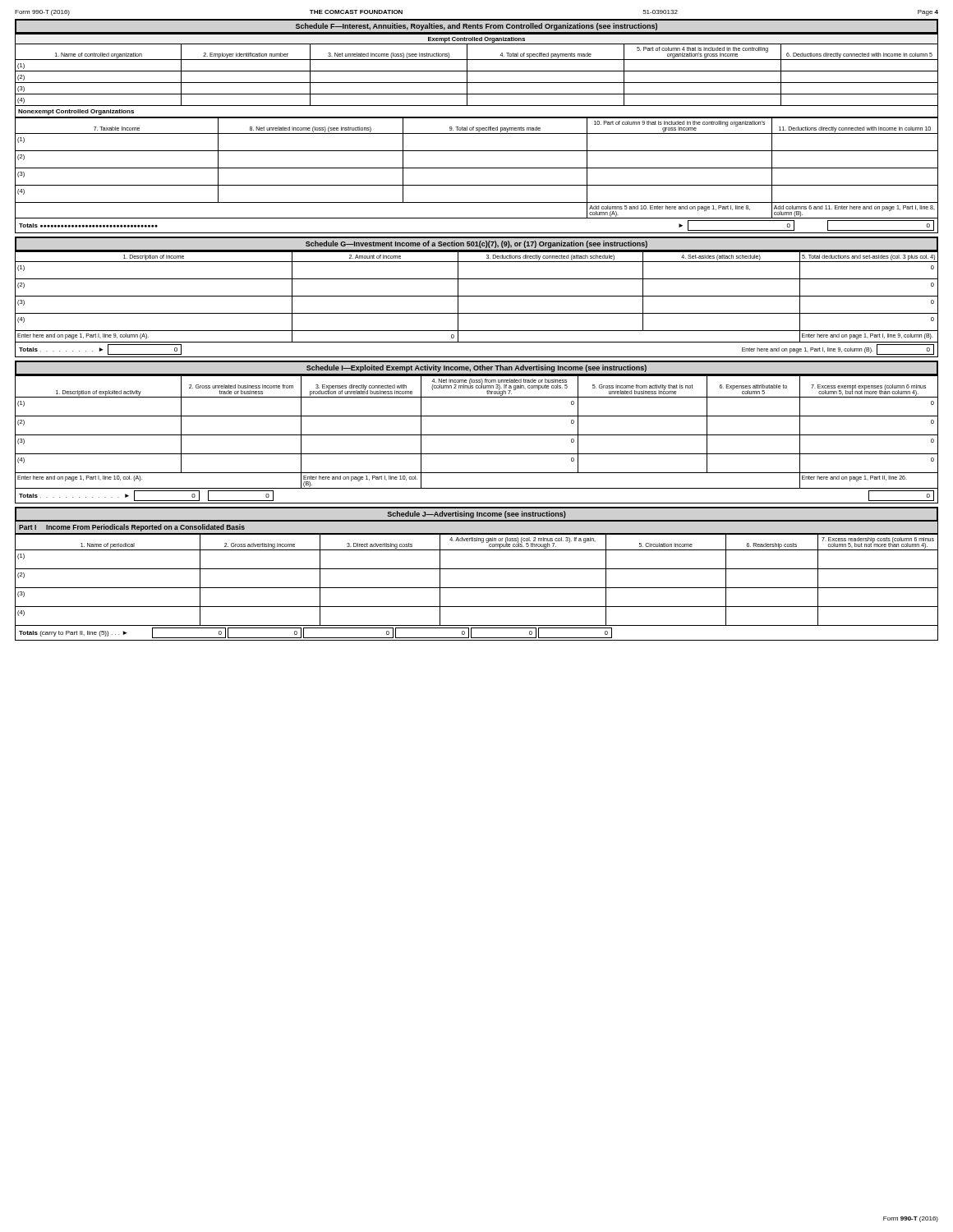Locate the section header that opens with "Schedule G—Investment Income of a"
This screenshot has width=953, height=1232.
click(476, 244)
